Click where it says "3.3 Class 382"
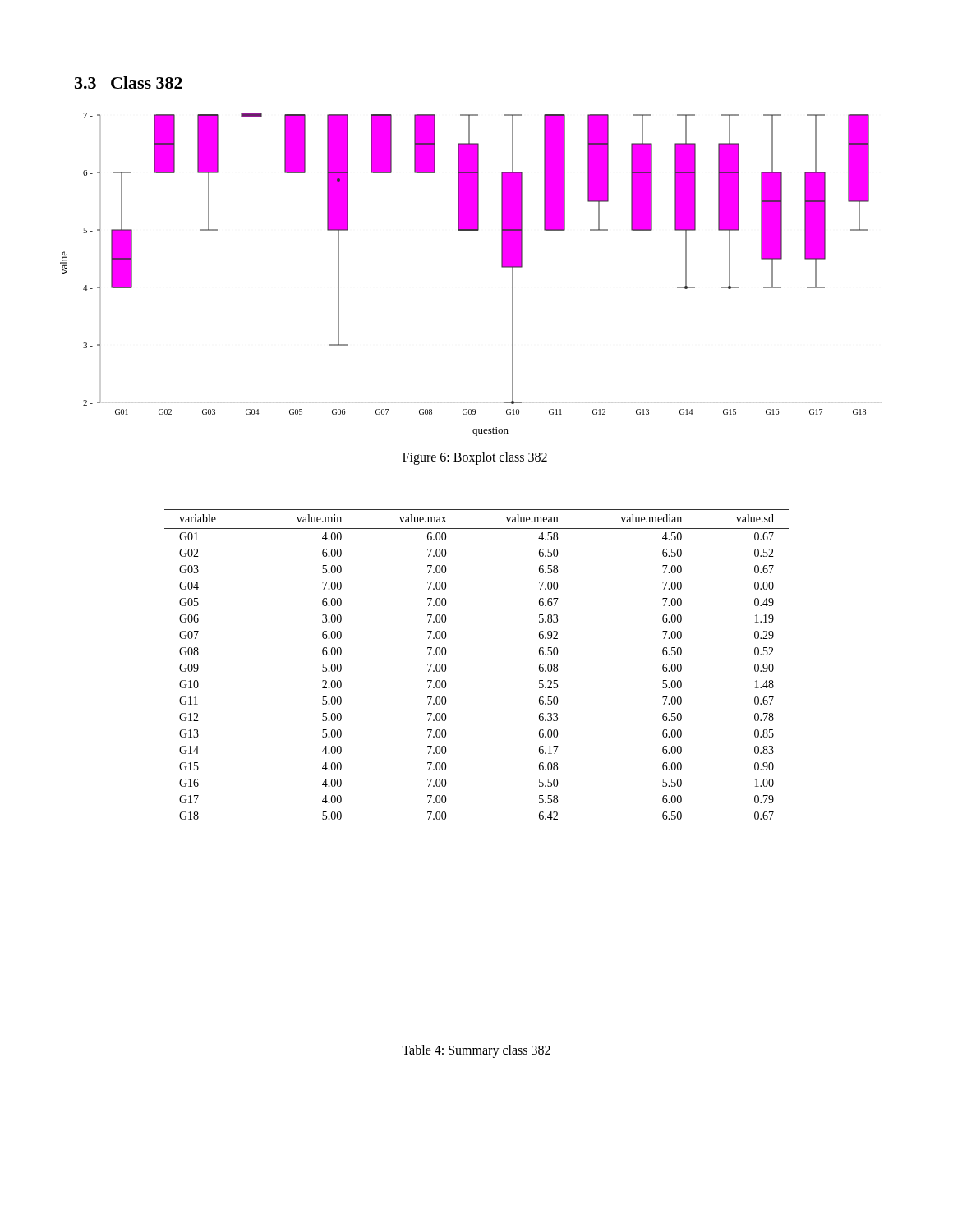The width and height of the screenshot is (953, 1232). tap(128, 83)
